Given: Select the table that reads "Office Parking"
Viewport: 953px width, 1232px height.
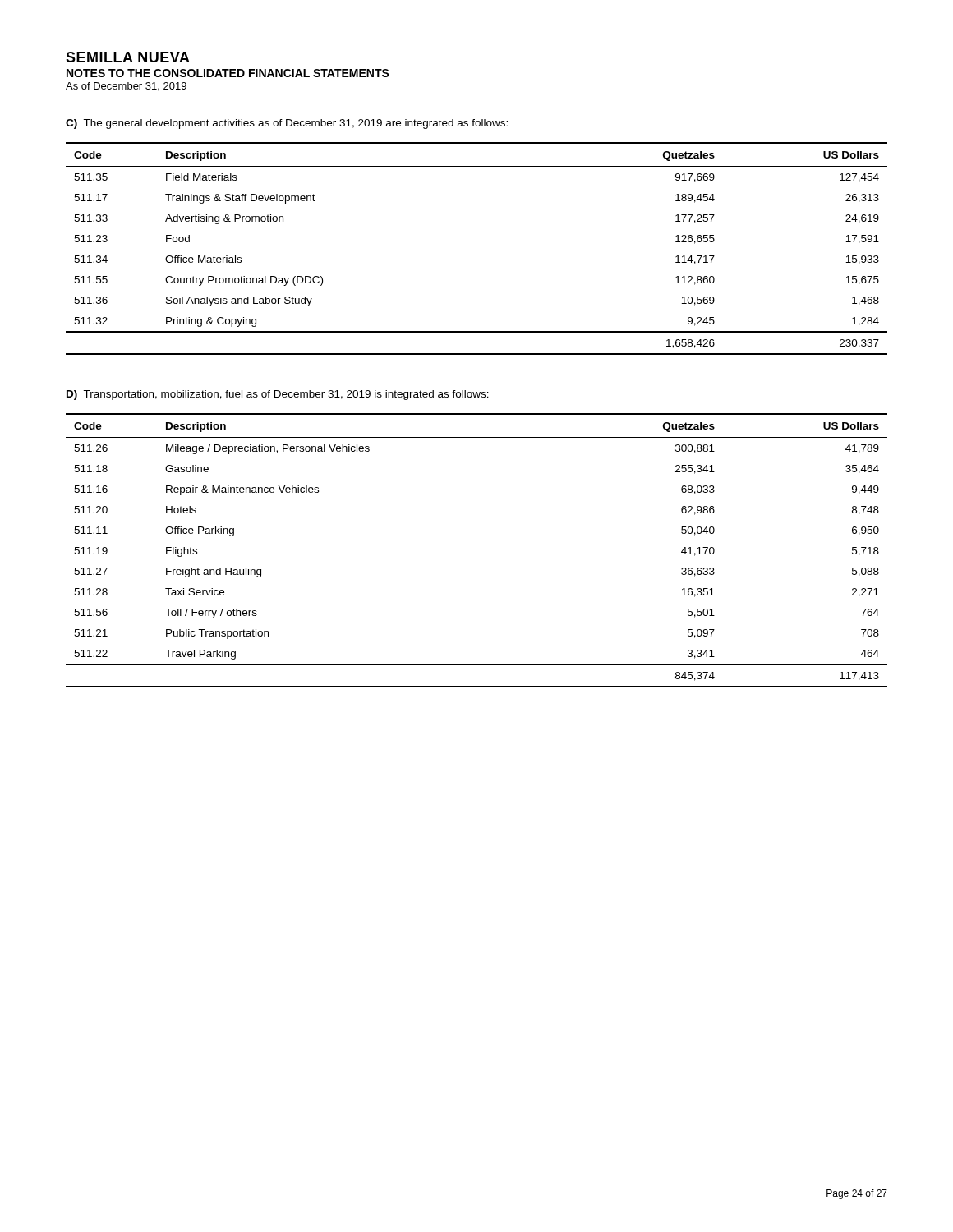Looking at the screenshot, I should [x=476, y=550].
